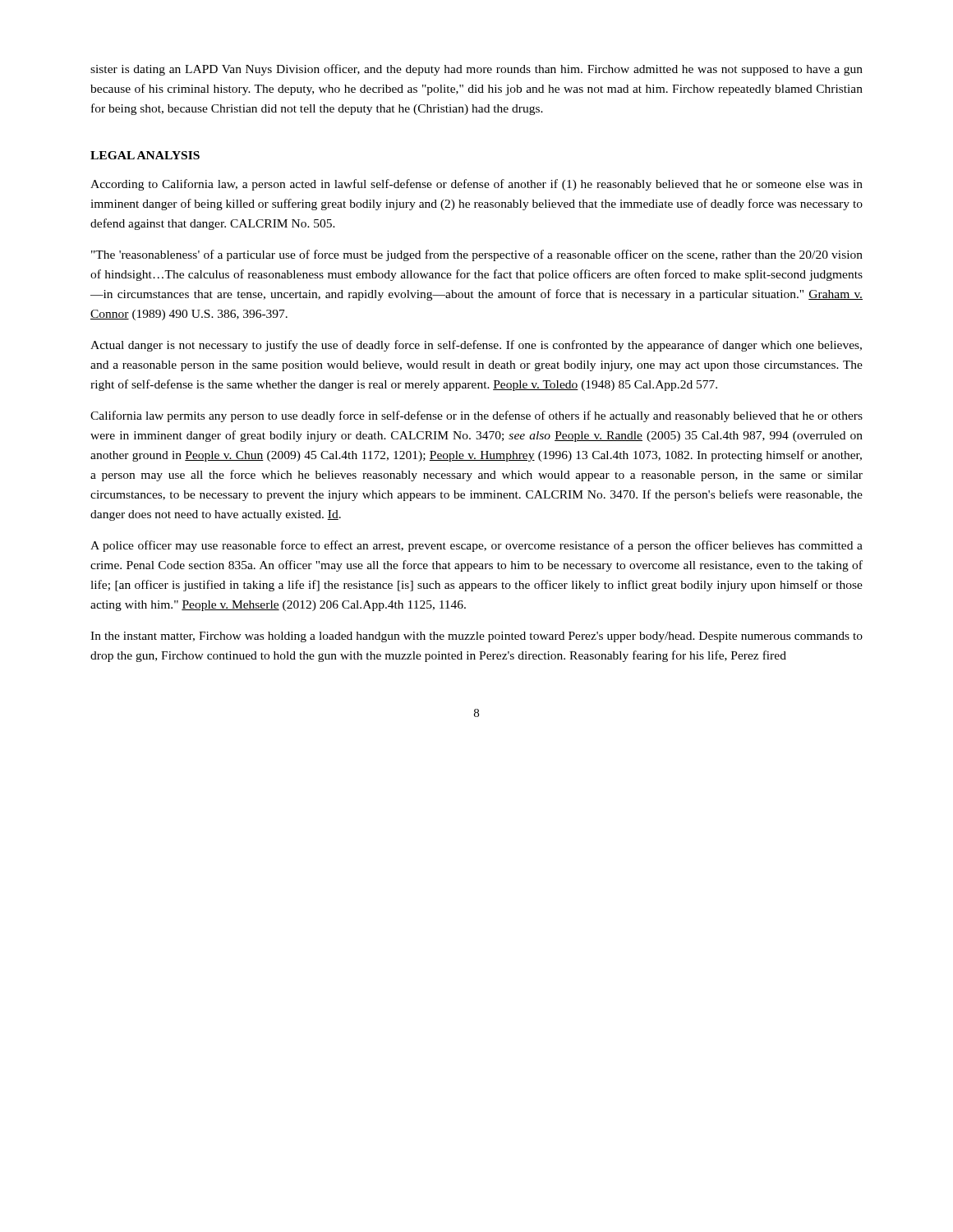The width and height of the screenshot is (953, 1232).
Task: Locate the block of text that opens with "A police officer may use reasonable force to"
Action: 476,575
